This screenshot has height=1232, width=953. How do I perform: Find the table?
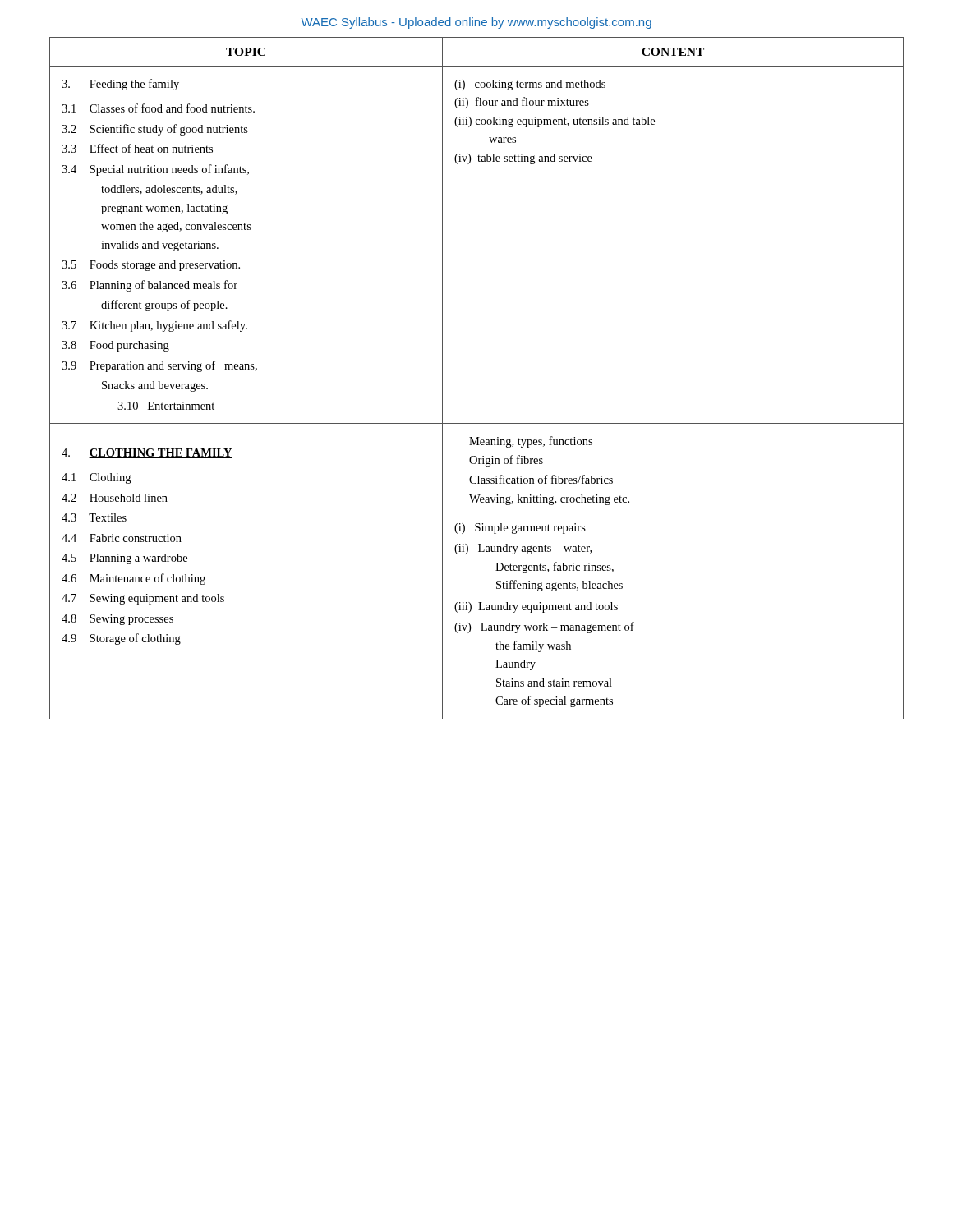[476, 378]
